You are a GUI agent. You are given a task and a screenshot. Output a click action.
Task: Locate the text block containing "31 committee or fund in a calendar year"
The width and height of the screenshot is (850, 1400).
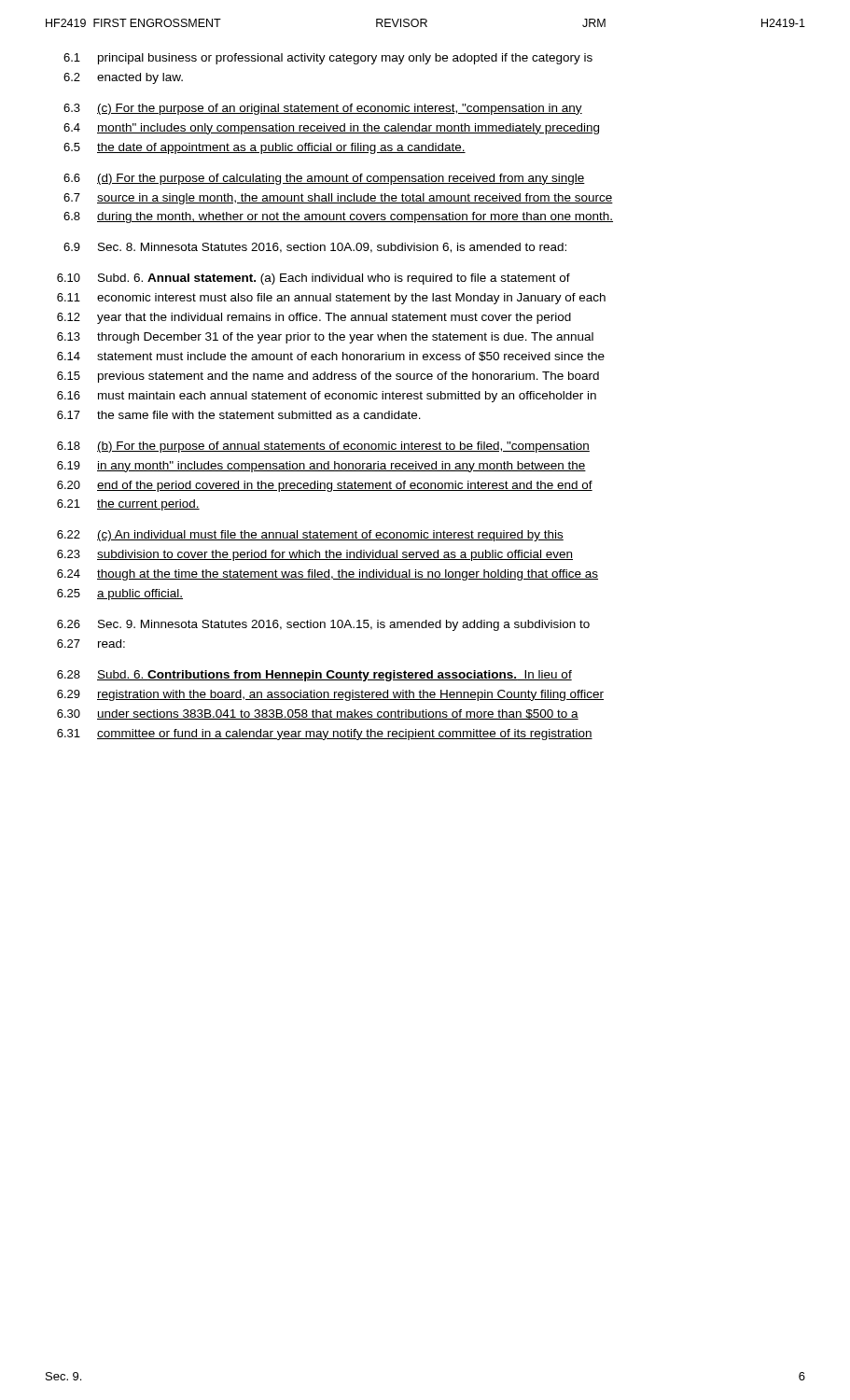(x=425, y=734)
